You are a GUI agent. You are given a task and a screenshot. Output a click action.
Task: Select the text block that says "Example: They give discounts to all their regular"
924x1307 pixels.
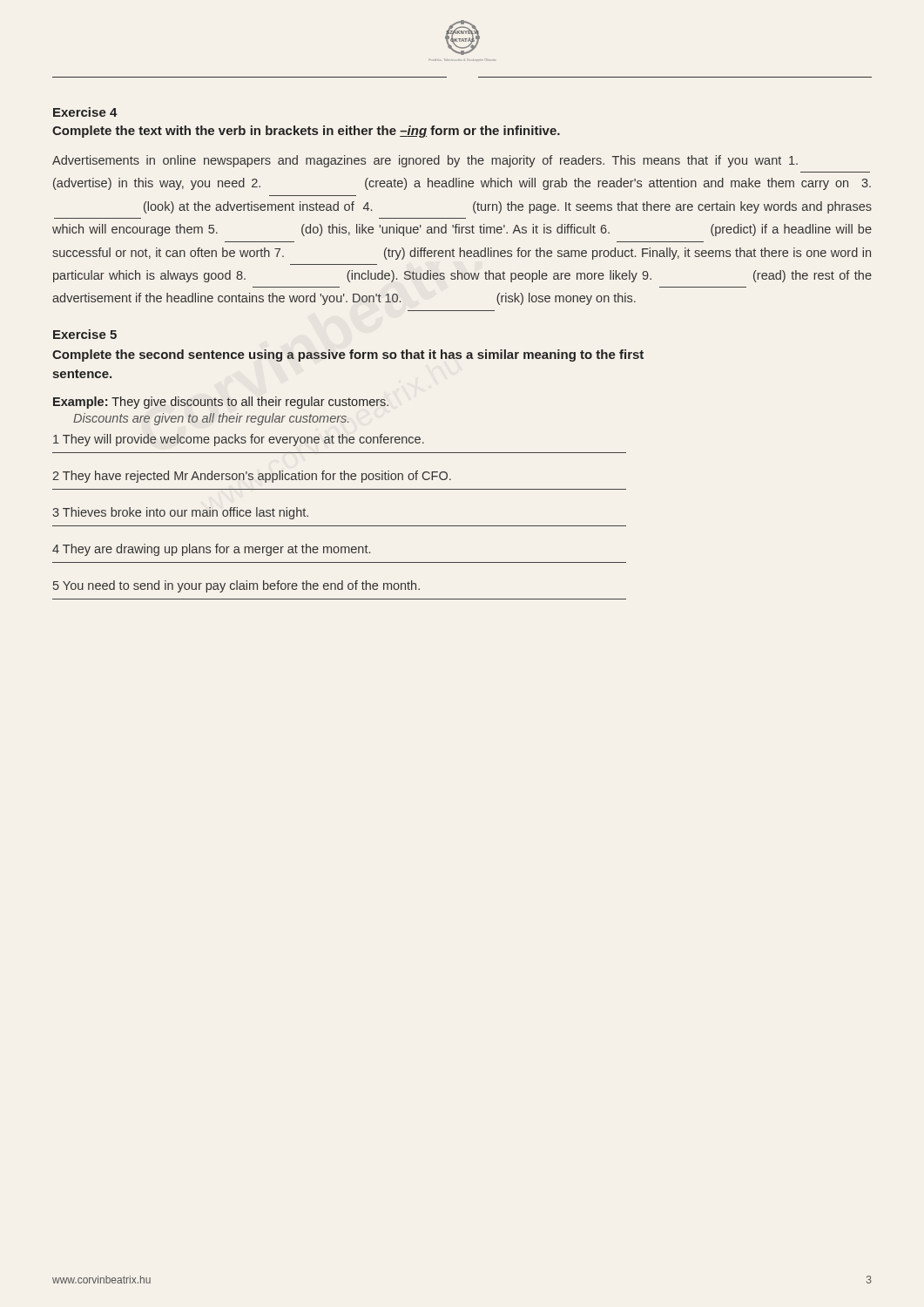[221, 401]
